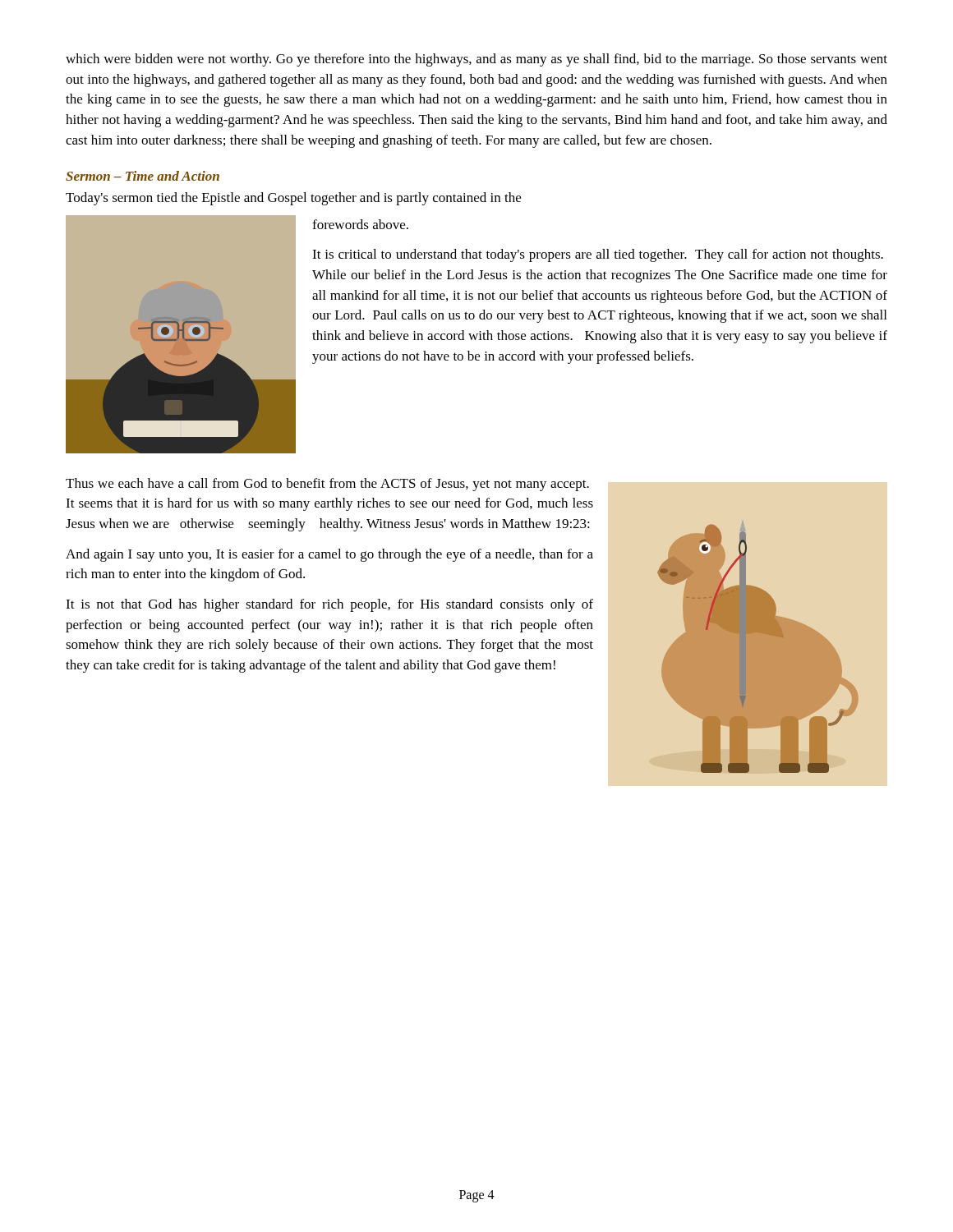
Task: Locate the block starting "Thus we each have a call from"
Action: [327, 485]
